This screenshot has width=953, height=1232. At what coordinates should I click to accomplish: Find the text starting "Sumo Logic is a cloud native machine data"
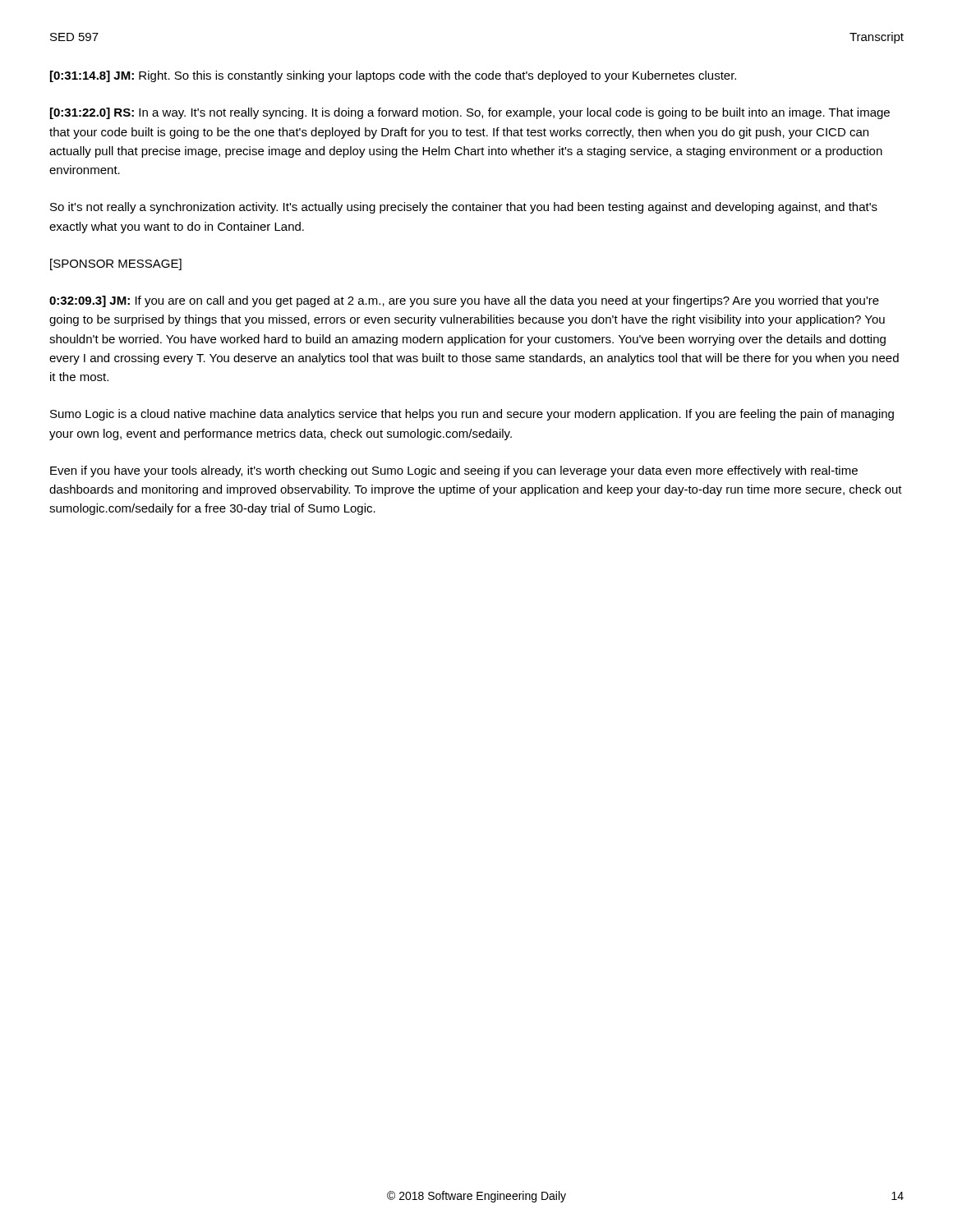click(x=472, y=423)
